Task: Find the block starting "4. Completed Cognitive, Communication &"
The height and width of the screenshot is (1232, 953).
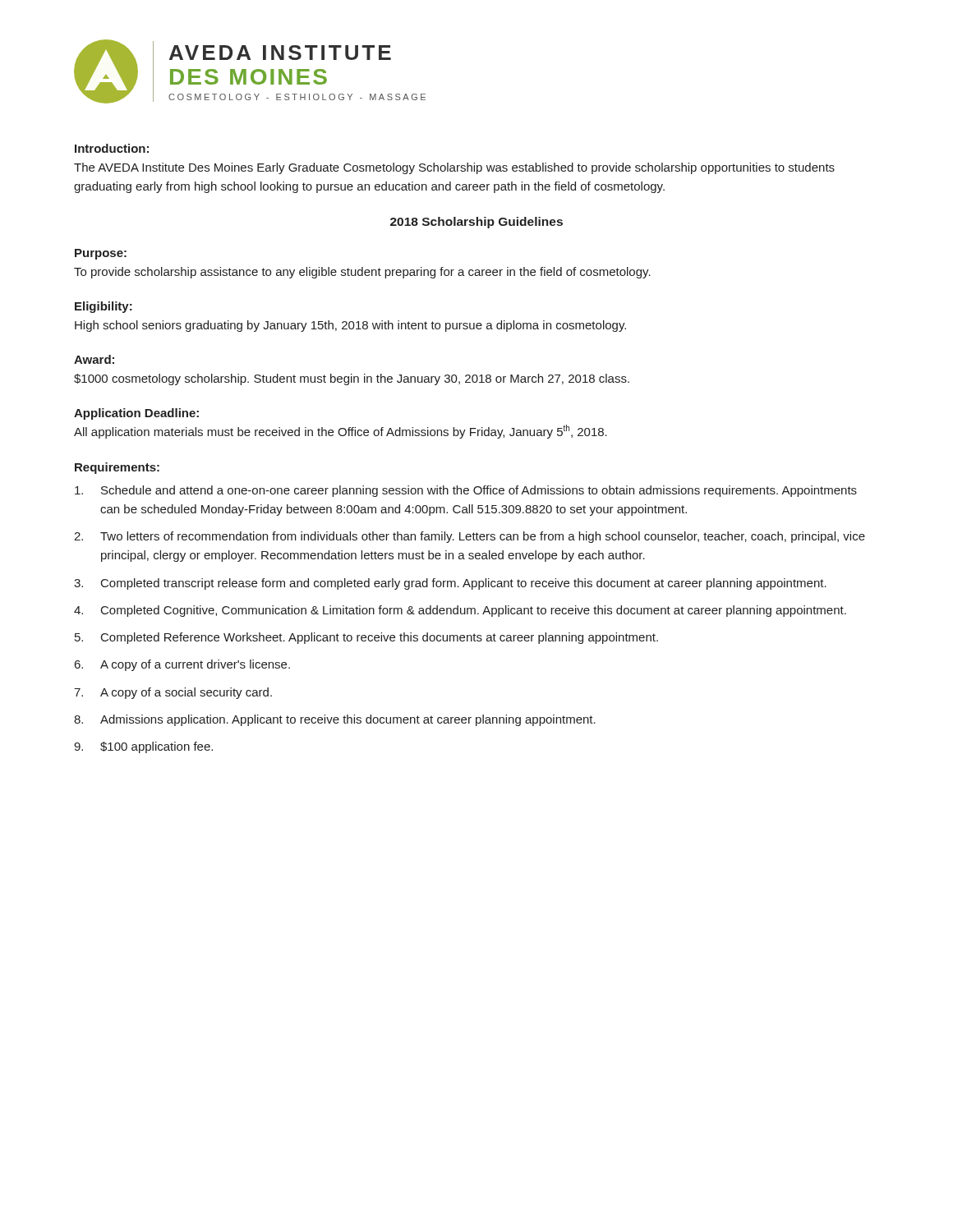Action: coord(476,610)
